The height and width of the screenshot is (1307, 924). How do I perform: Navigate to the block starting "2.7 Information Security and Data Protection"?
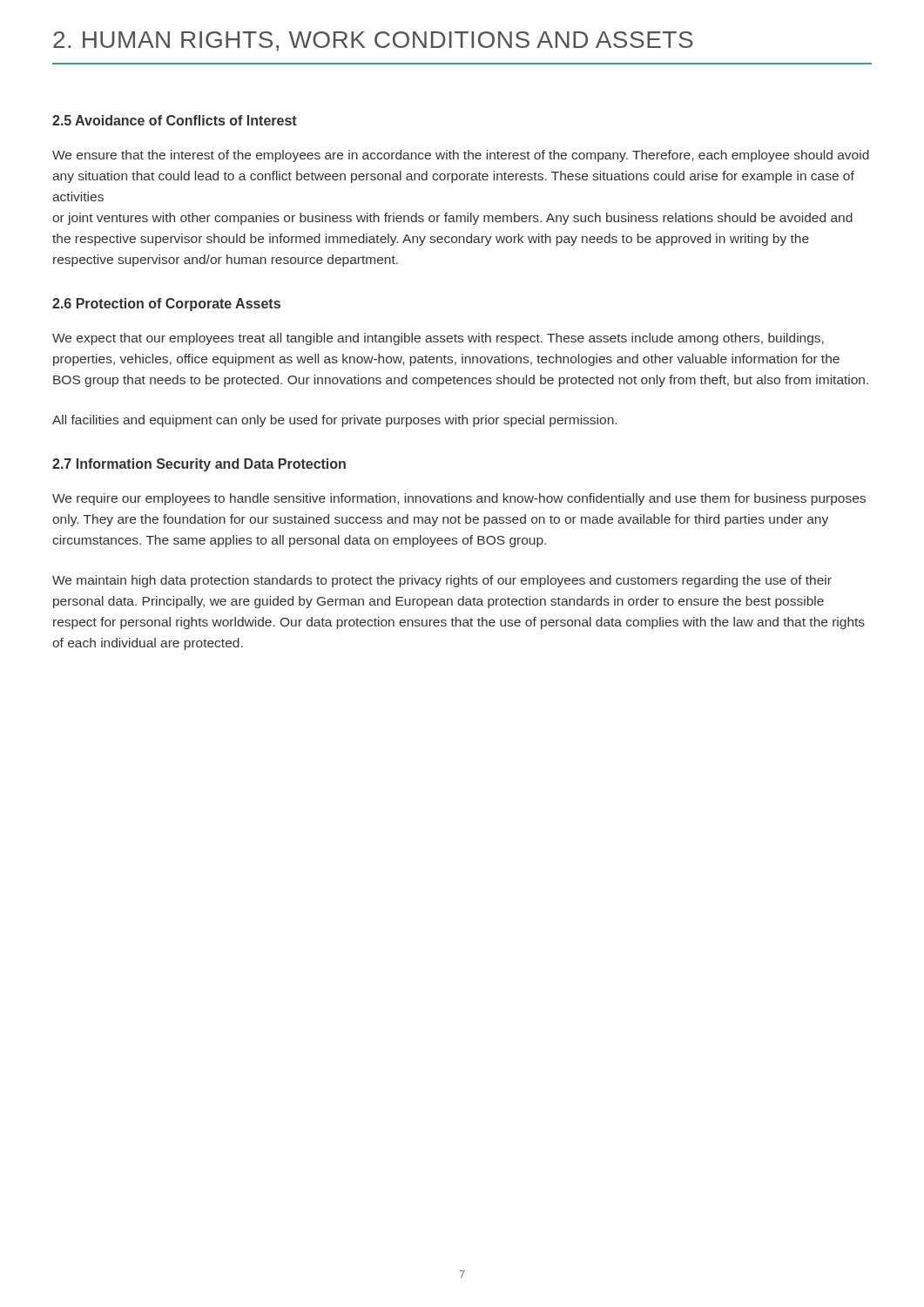click(199, 465)
